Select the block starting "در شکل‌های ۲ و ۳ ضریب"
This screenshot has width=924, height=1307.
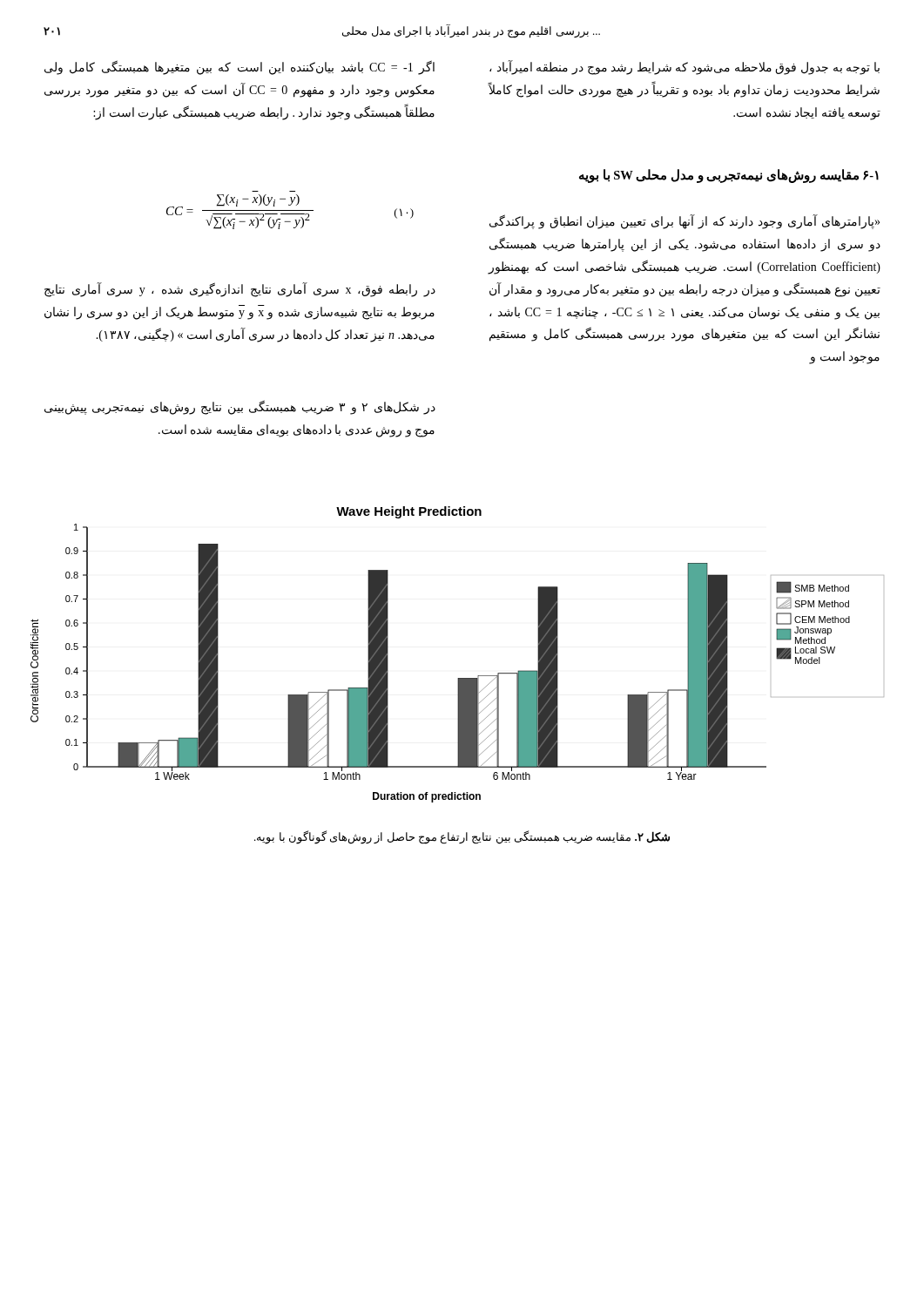pos(240,419)
